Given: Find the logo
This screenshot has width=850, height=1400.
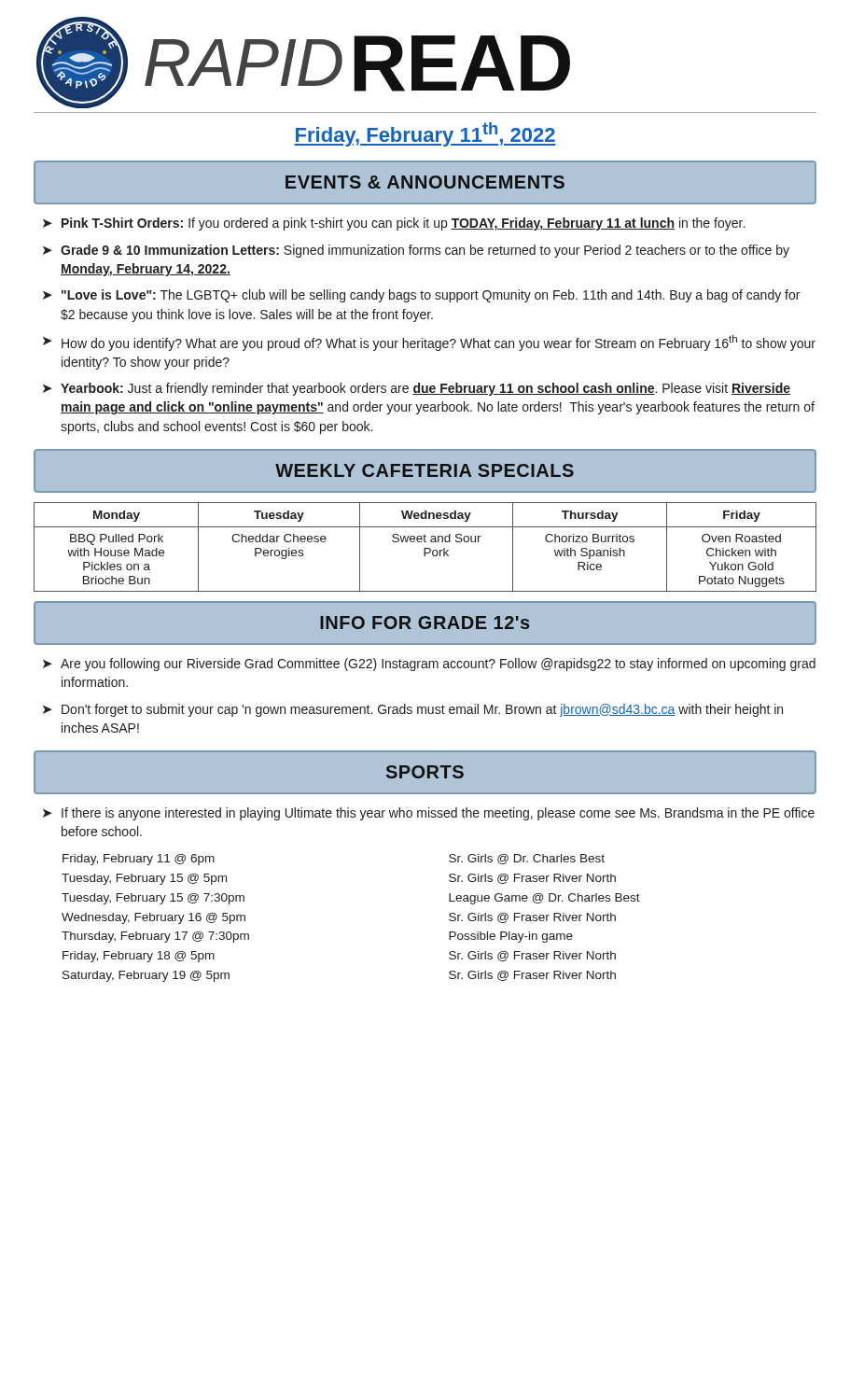Looking at the screenshot, I should click(83, 63).
